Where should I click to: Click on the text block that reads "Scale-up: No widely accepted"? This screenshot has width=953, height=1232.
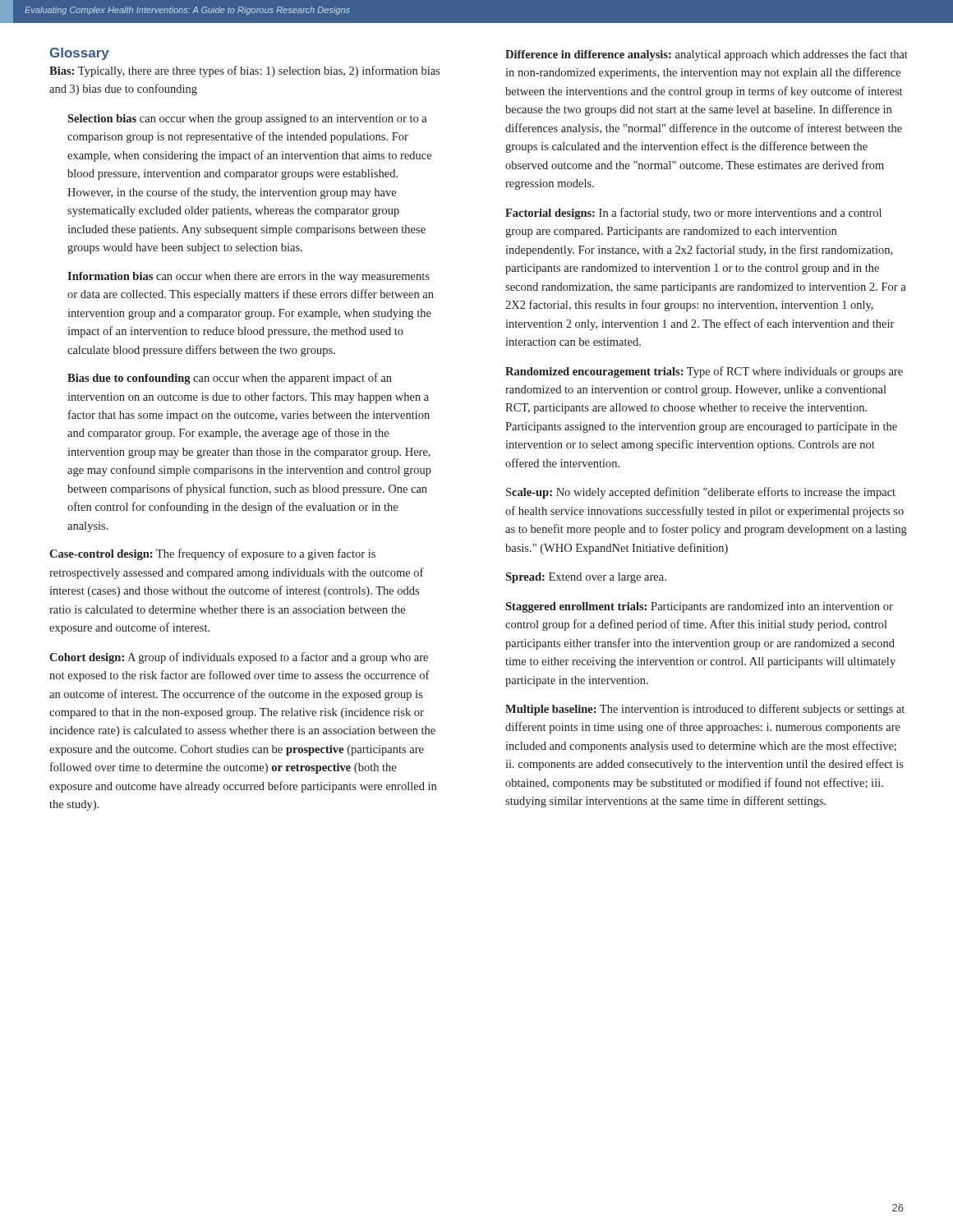pyautogui.click(x=707, y=520)
